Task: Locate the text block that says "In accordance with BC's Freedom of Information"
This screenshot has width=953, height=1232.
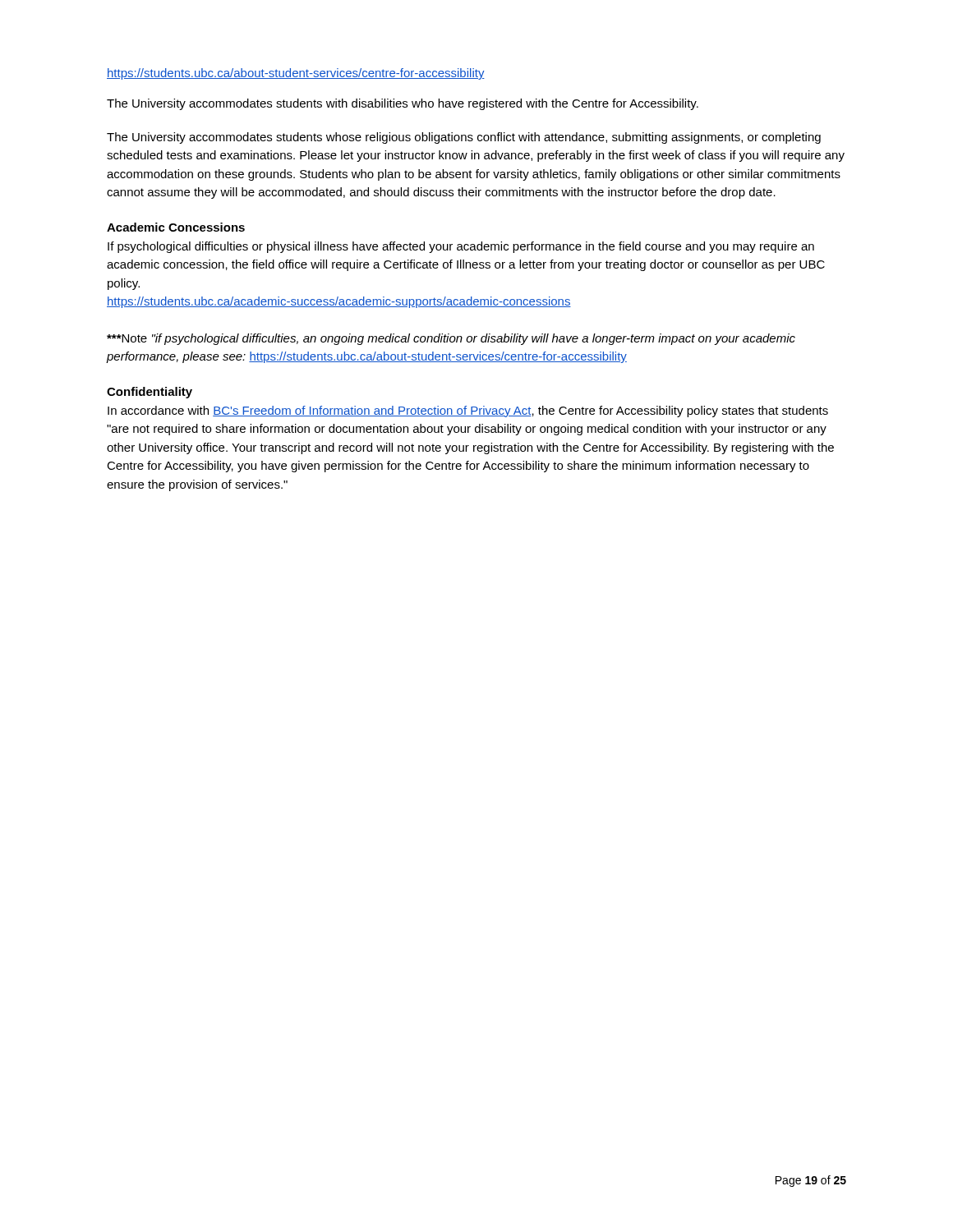Action: [x=471, y=447]
